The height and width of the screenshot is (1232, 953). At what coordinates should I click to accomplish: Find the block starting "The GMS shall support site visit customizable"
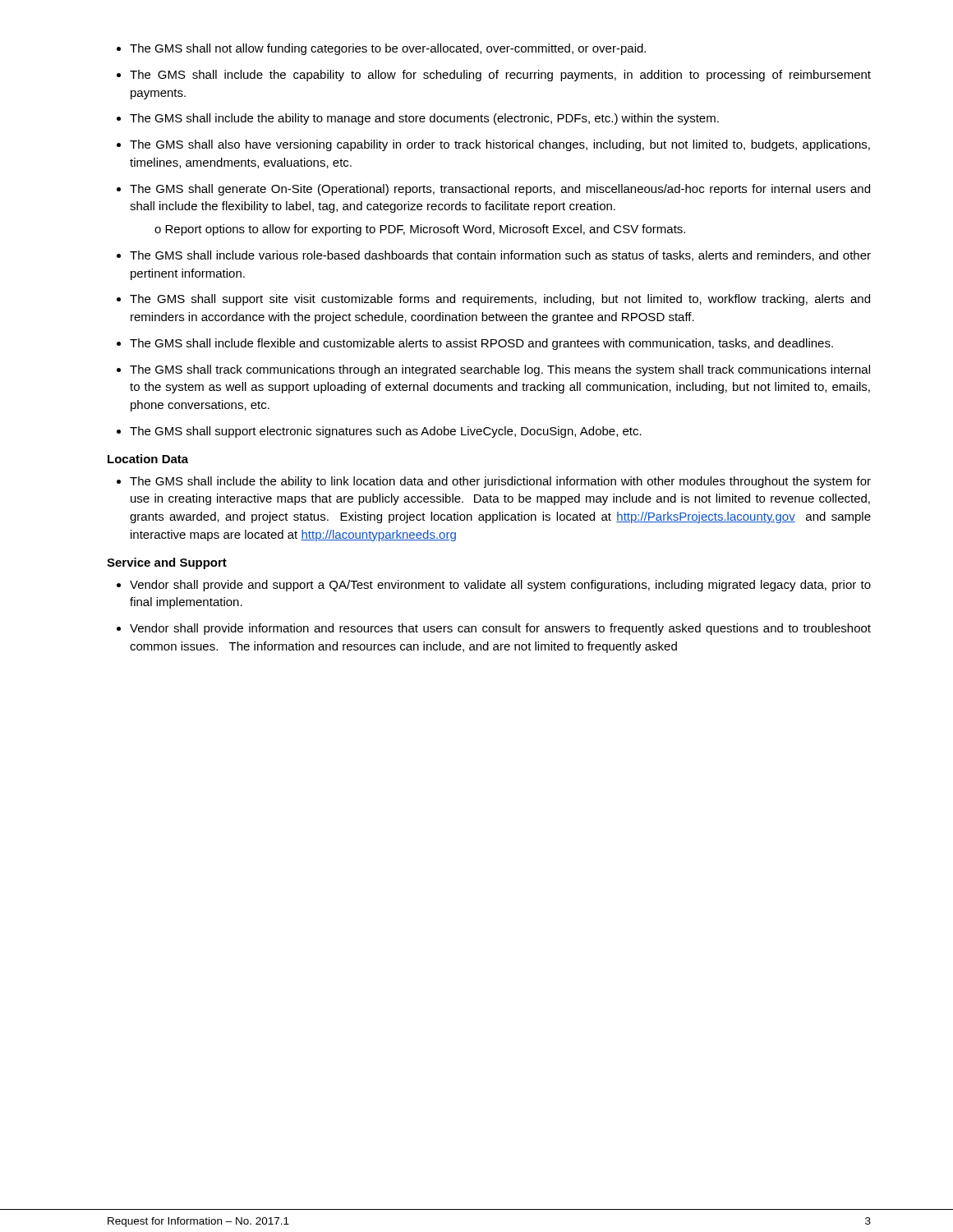[x=500, y=308]
